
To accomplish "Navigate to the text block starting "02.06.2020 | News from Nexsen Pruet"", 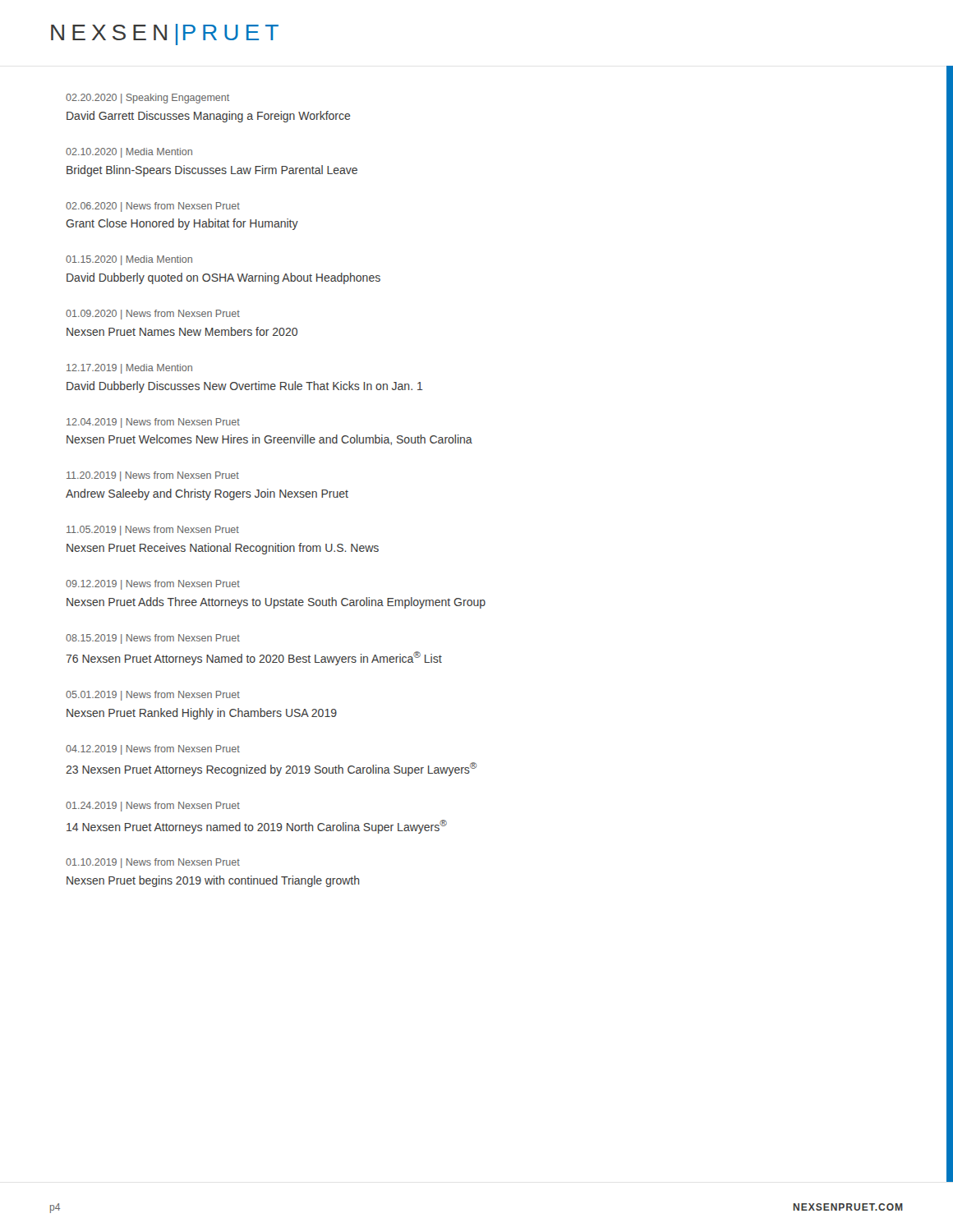I will 153,207.
